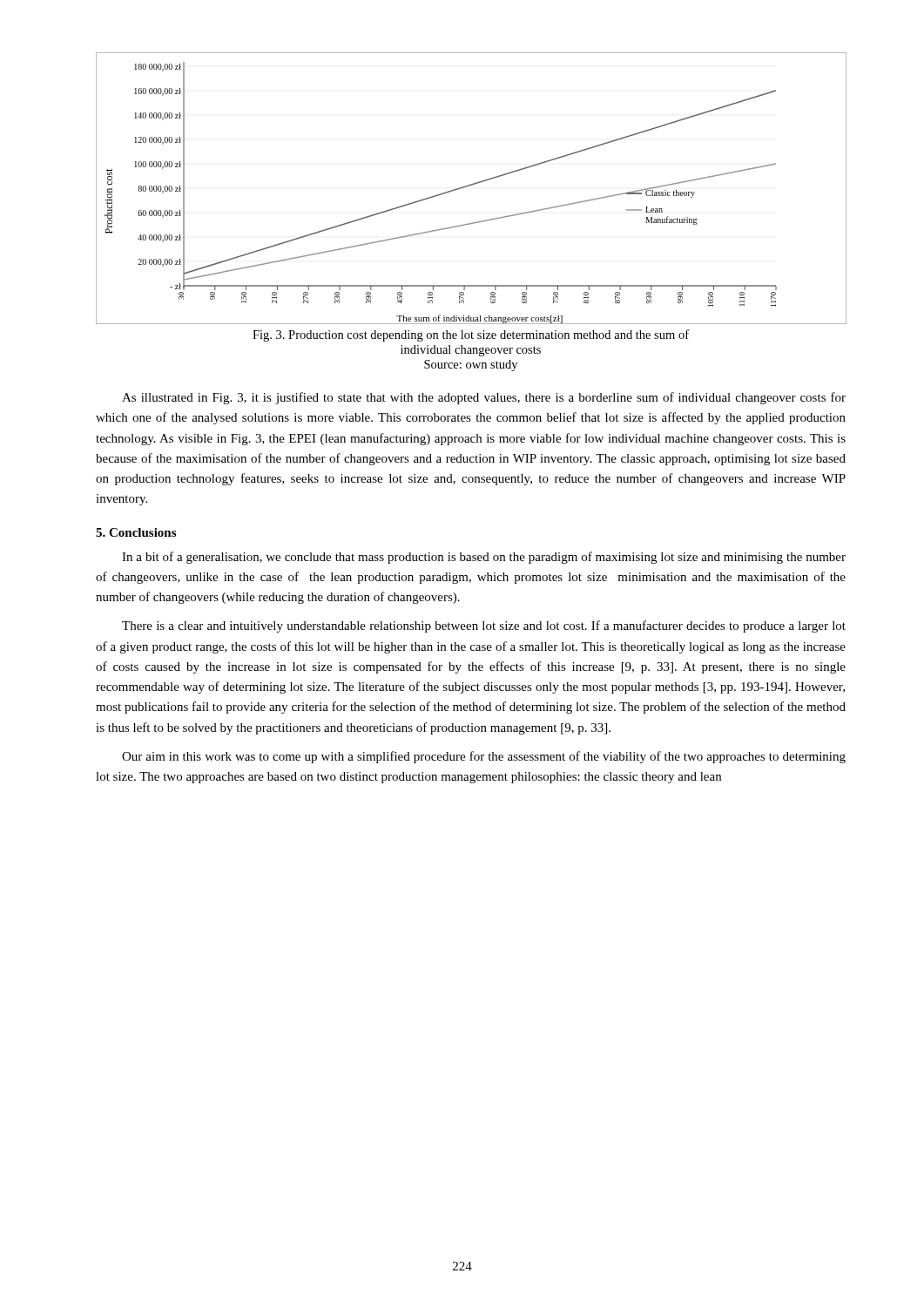
Task: Find the text starting "As illustrated in Fig."
Action: pyautogui.click(x=471, y=448)
